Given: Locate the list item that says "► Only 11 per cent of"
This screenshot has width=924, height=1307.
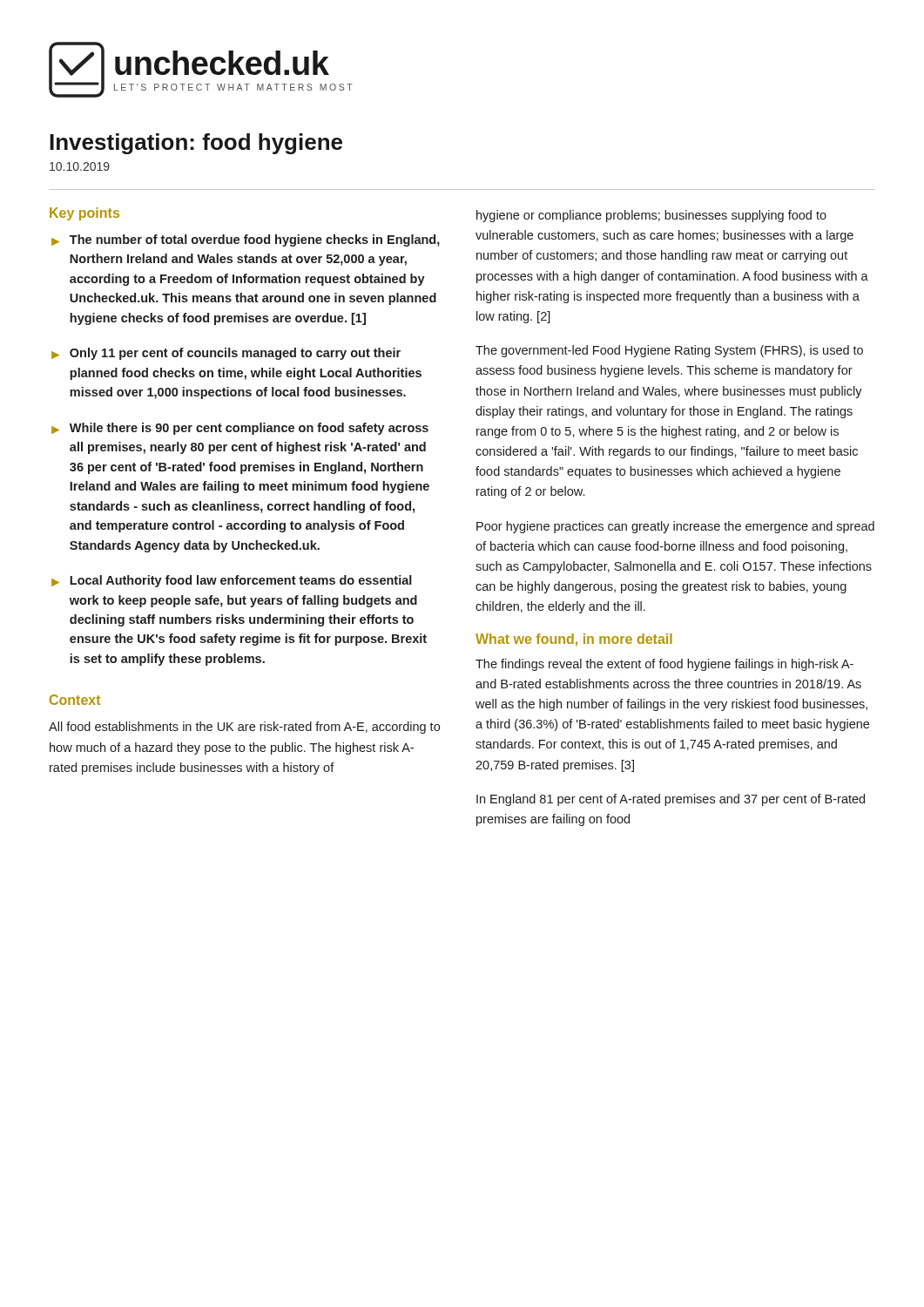Looking at the screenshot, I should tap(245, 373).
